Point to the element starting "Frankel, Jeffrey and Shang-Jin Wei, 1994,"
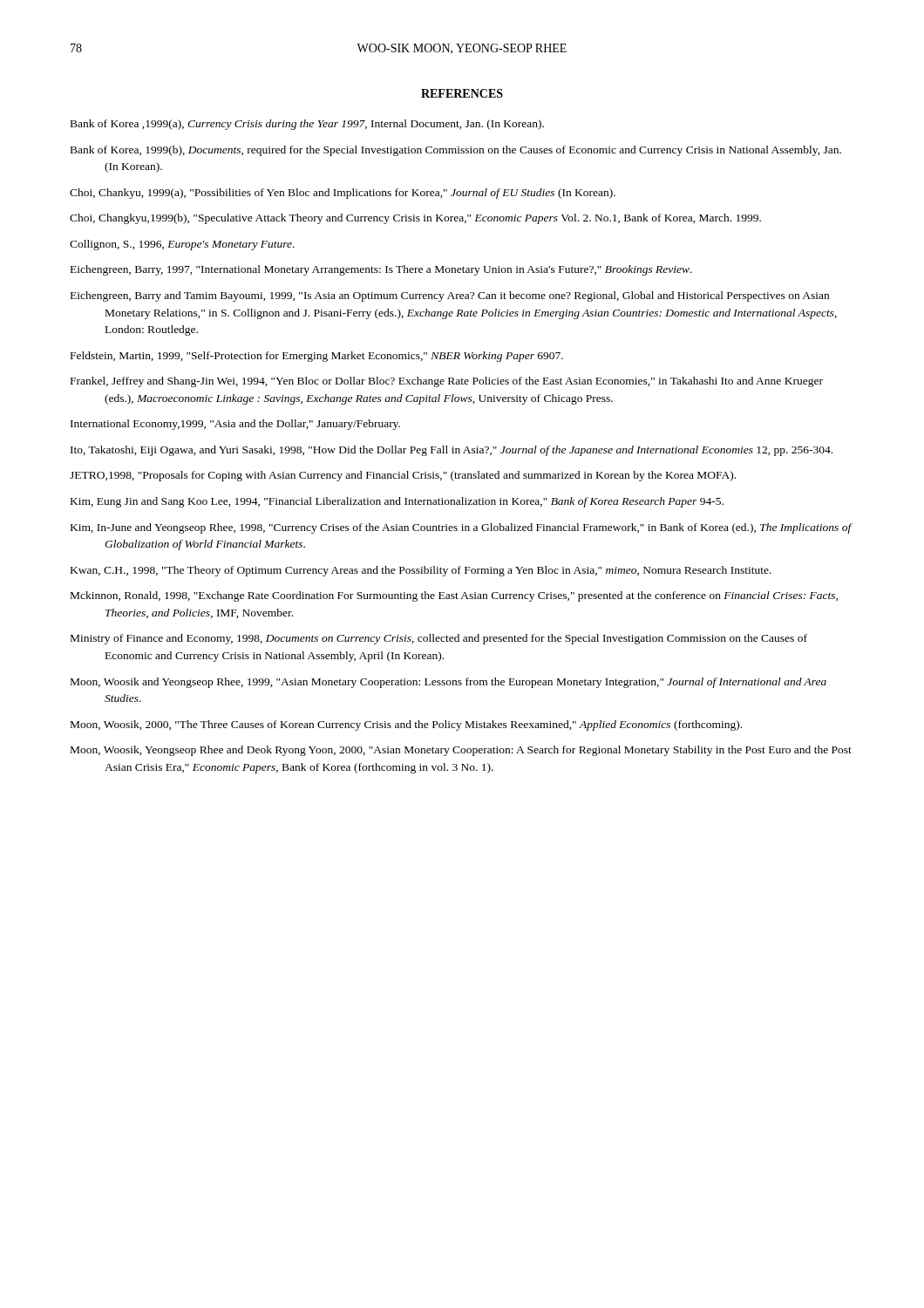 tap(446, 389)
